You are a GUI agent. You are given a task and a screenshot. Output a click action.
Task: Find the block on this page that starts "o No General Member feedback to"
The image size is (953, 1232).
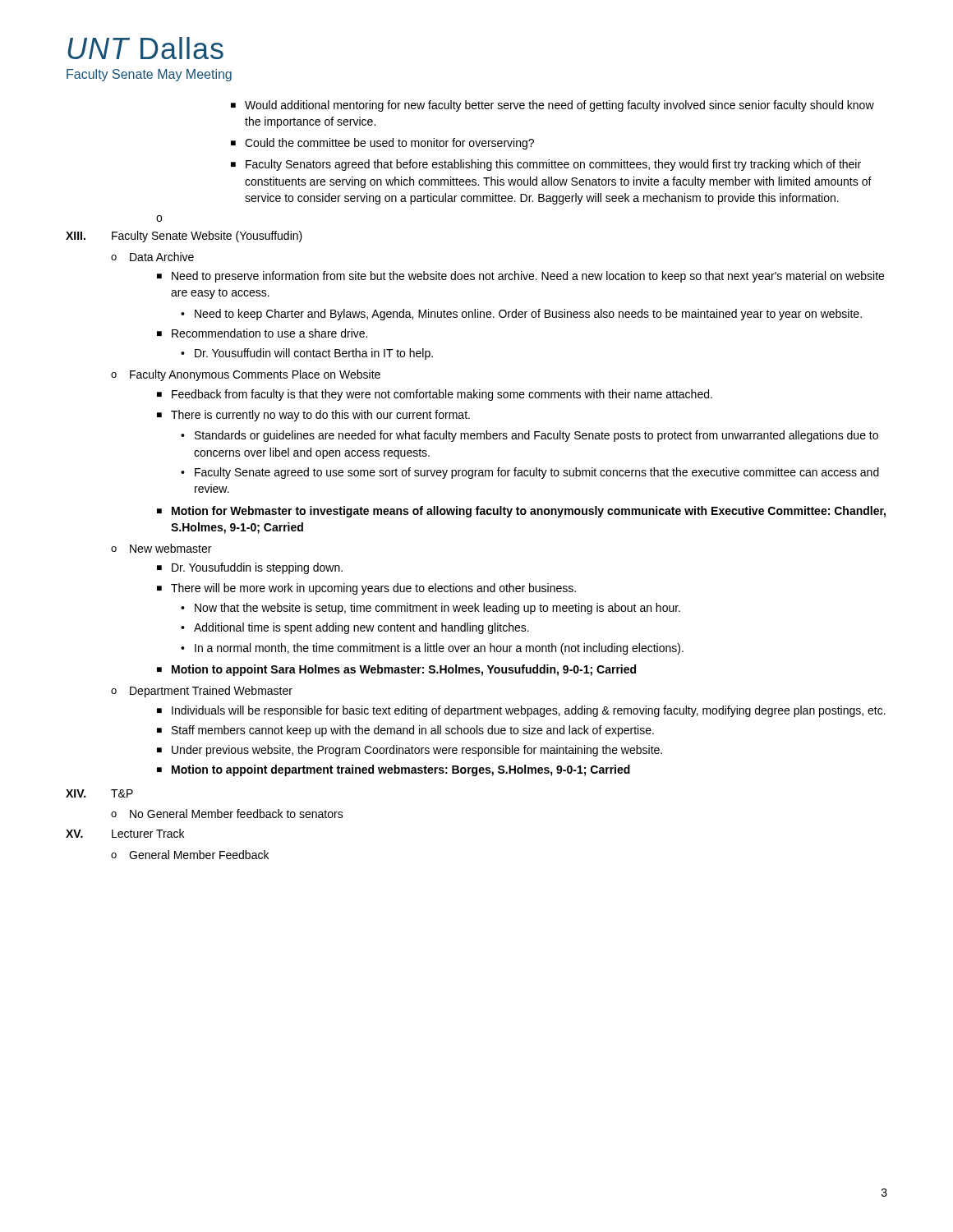[227, 814]
